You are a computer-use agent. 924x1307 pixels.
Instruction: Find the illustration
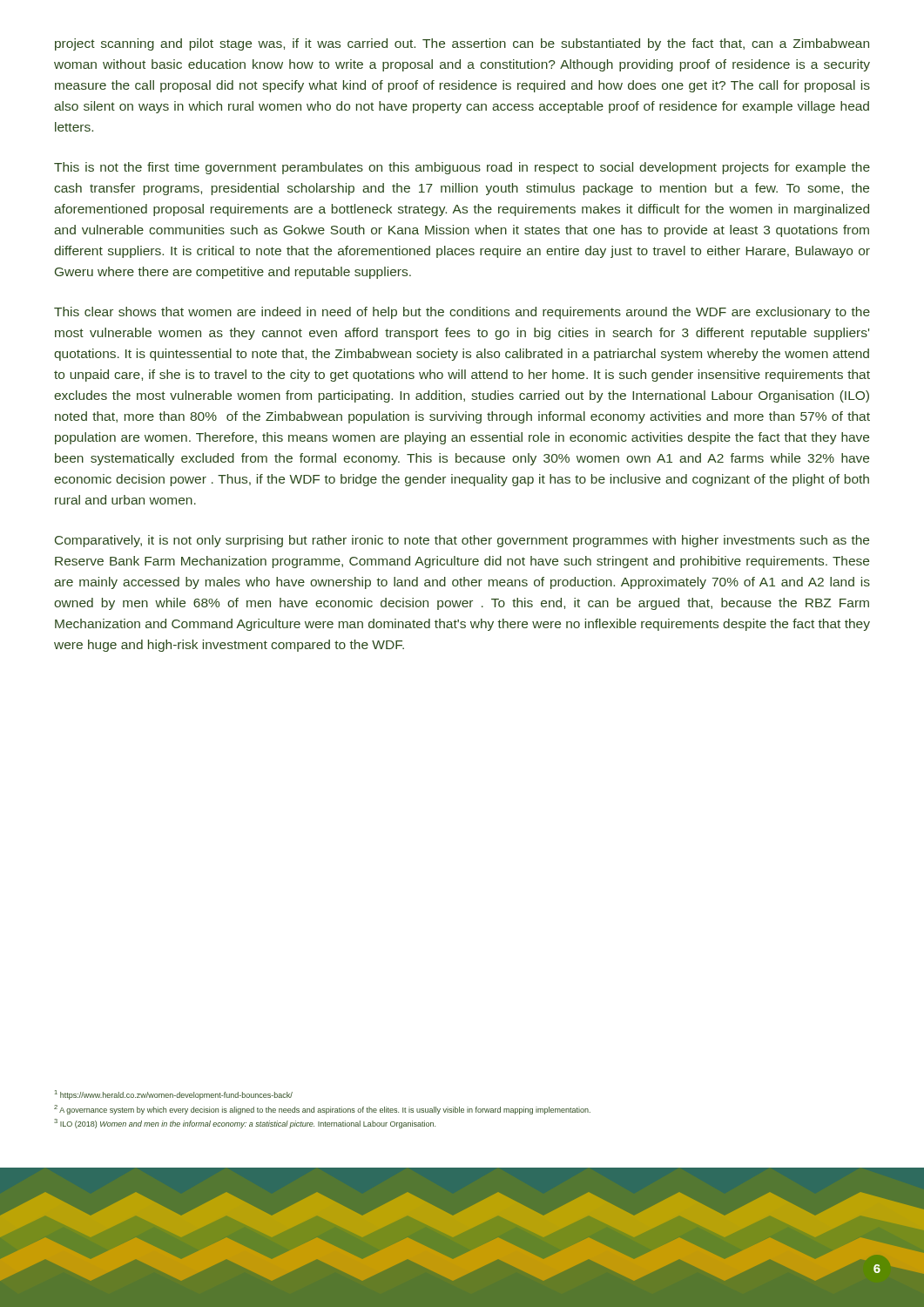pos(462,1237)
